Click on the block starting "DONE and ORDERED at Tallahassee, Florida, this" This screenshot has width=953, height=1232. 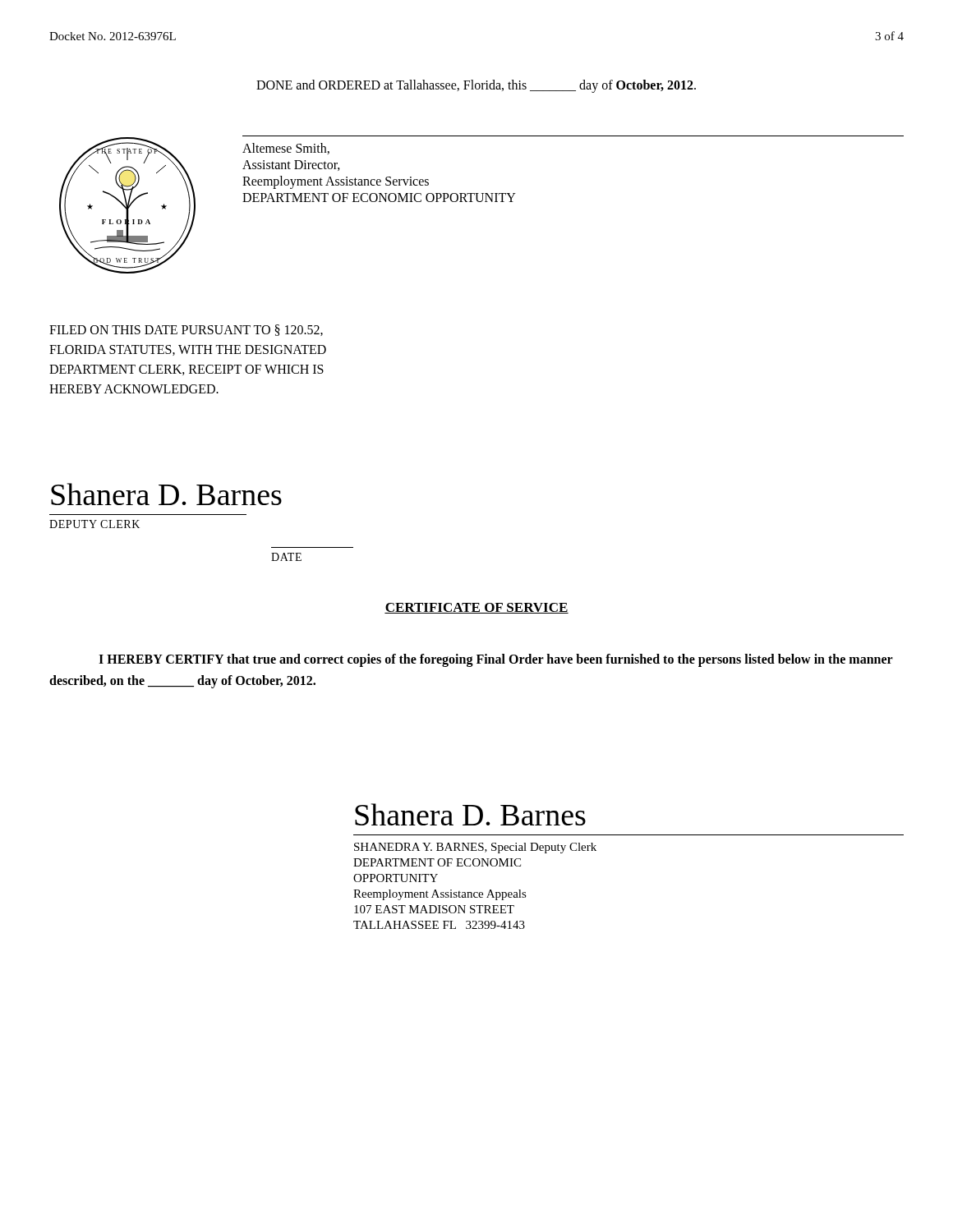[x=476, y=85]
